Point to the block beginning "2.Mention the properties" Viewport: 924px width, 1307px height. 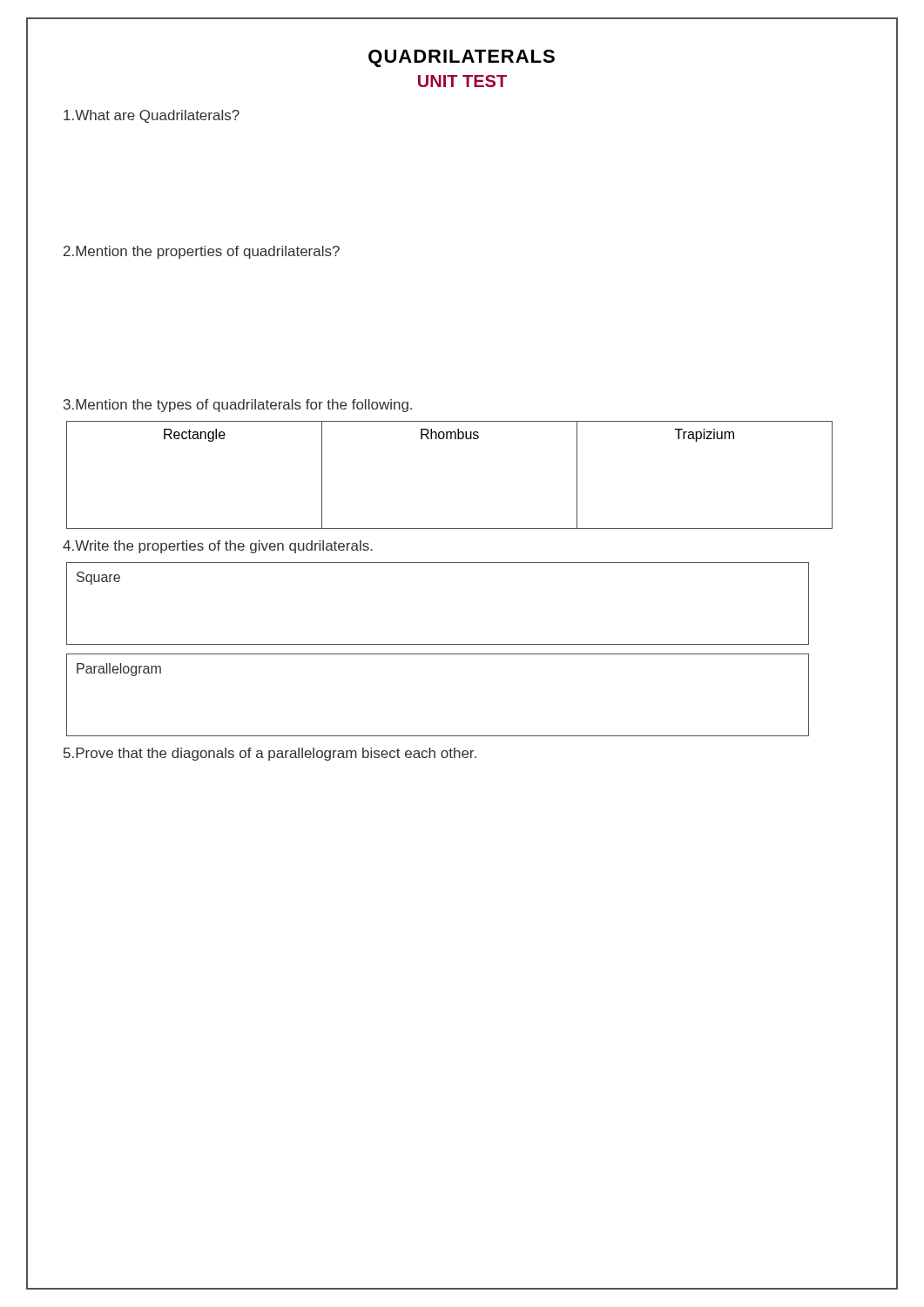(201, 251)
